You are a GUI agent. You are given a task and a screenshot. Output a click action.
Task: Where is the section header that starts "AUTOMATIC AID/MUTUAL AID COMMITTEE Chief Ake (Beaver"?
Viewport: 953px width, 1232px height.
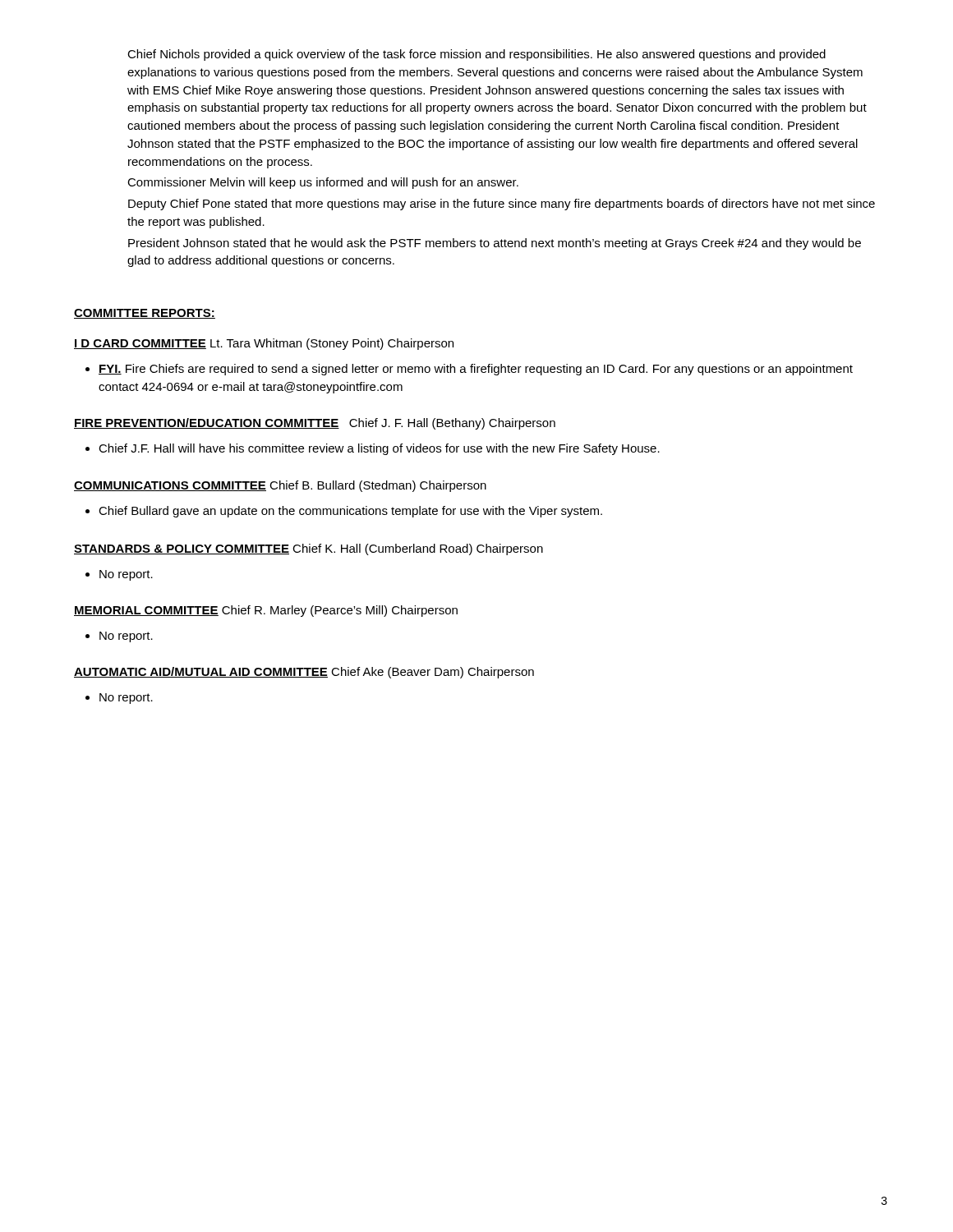click(304, 671)
